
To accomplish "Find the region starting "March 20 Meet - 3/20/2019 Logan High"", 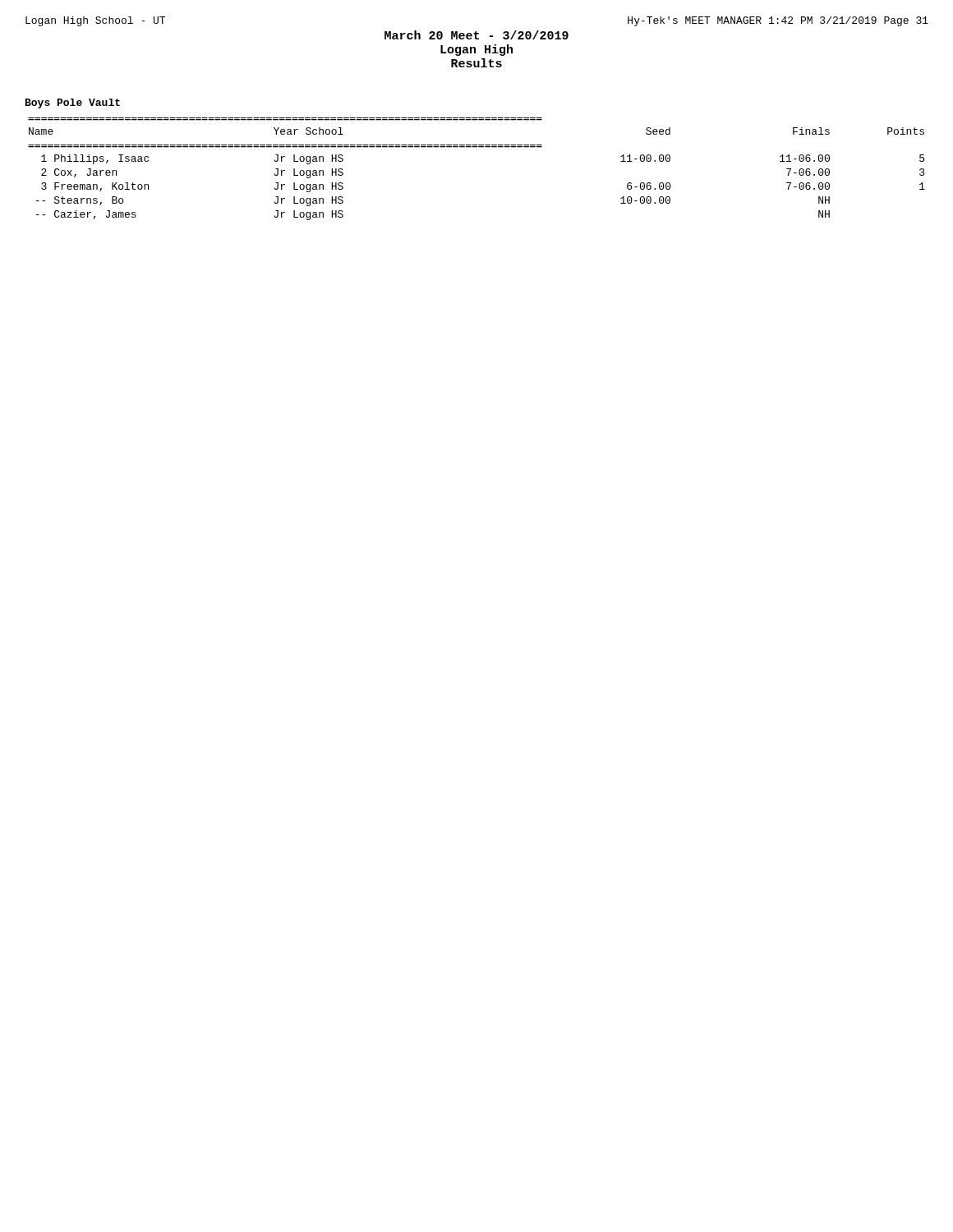I will 476,51.
